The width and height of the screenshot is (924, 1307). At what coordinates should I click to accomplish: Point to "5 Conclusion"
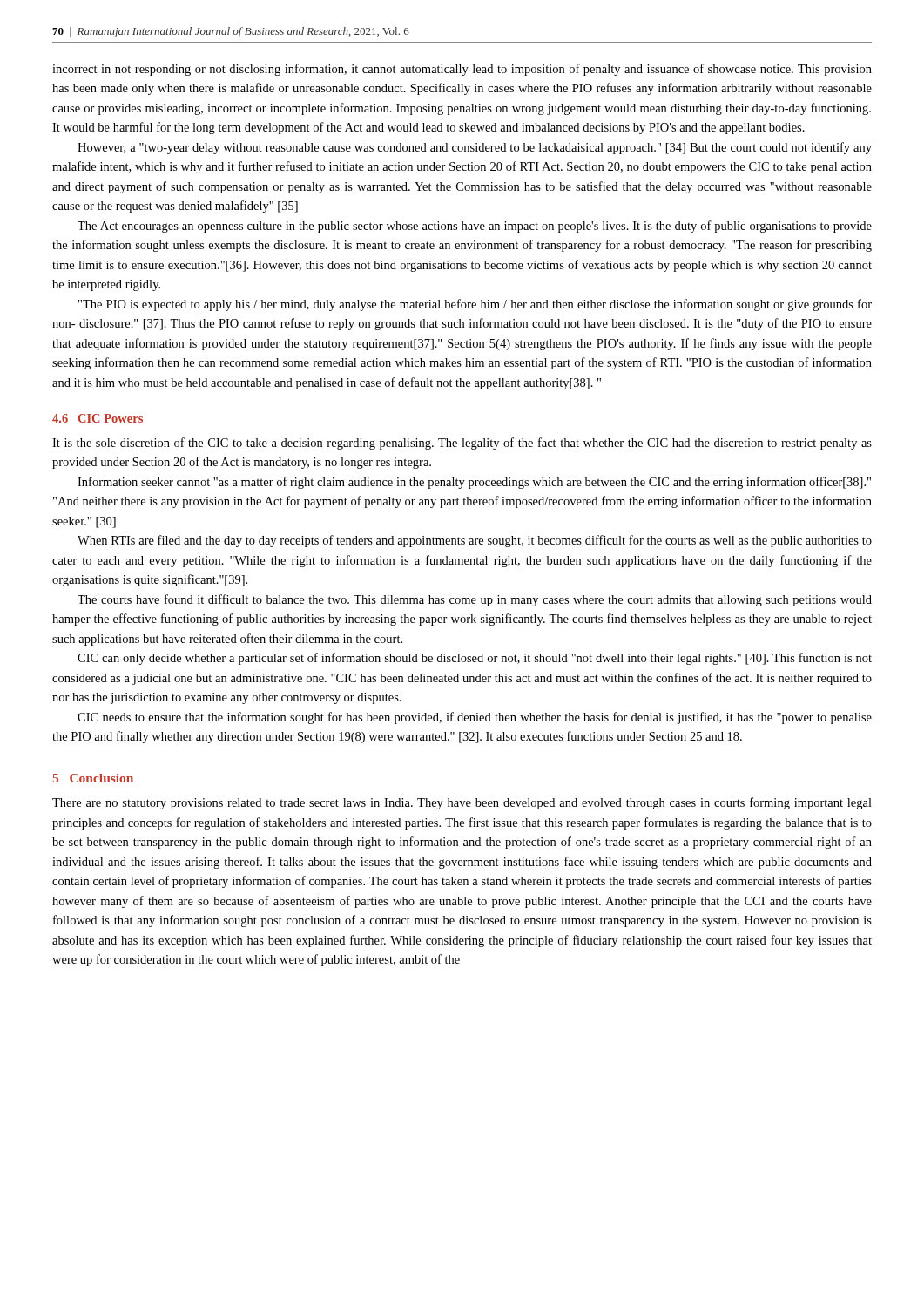coord(93,778)
